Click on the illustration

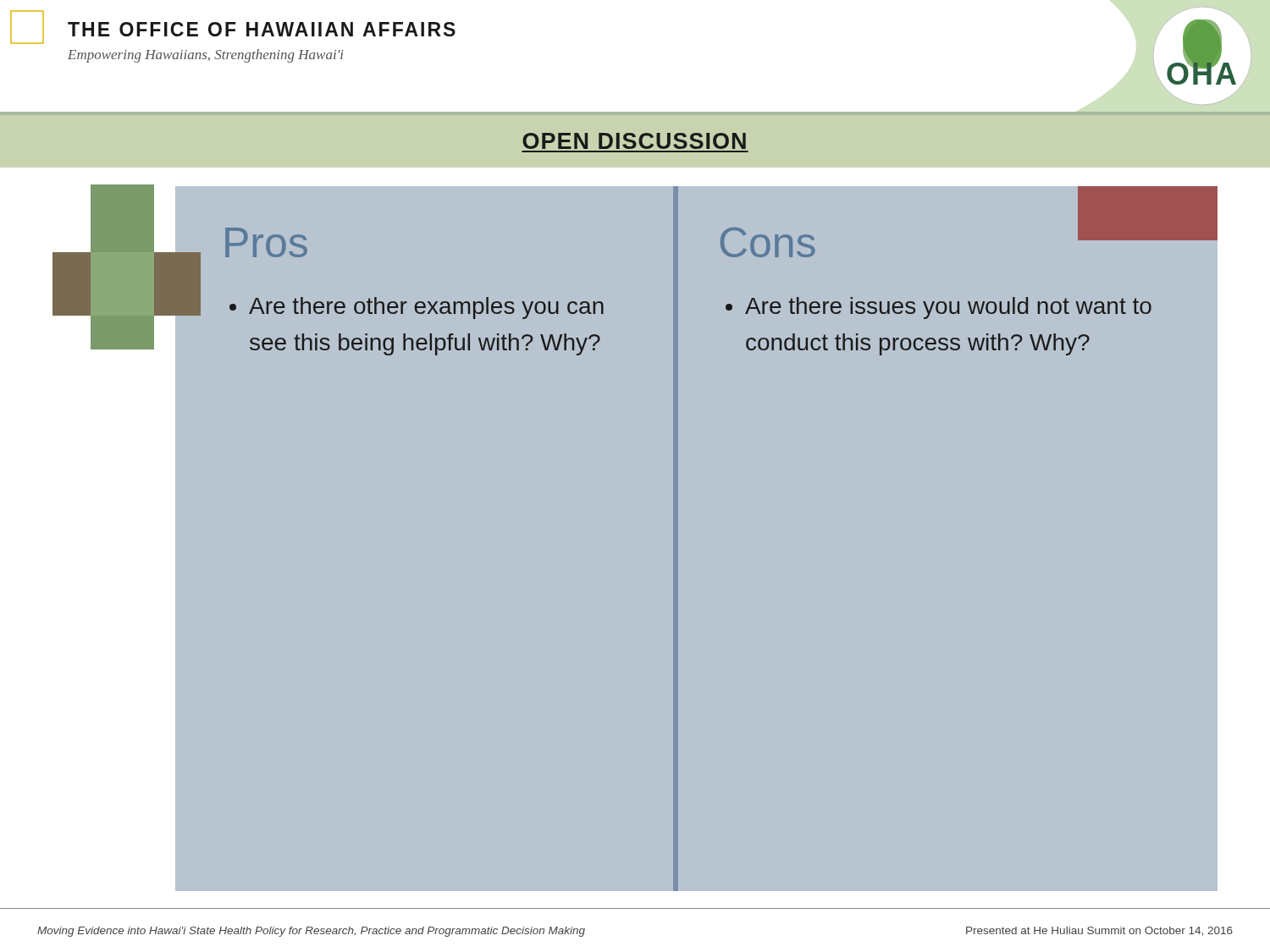[127, 267]
